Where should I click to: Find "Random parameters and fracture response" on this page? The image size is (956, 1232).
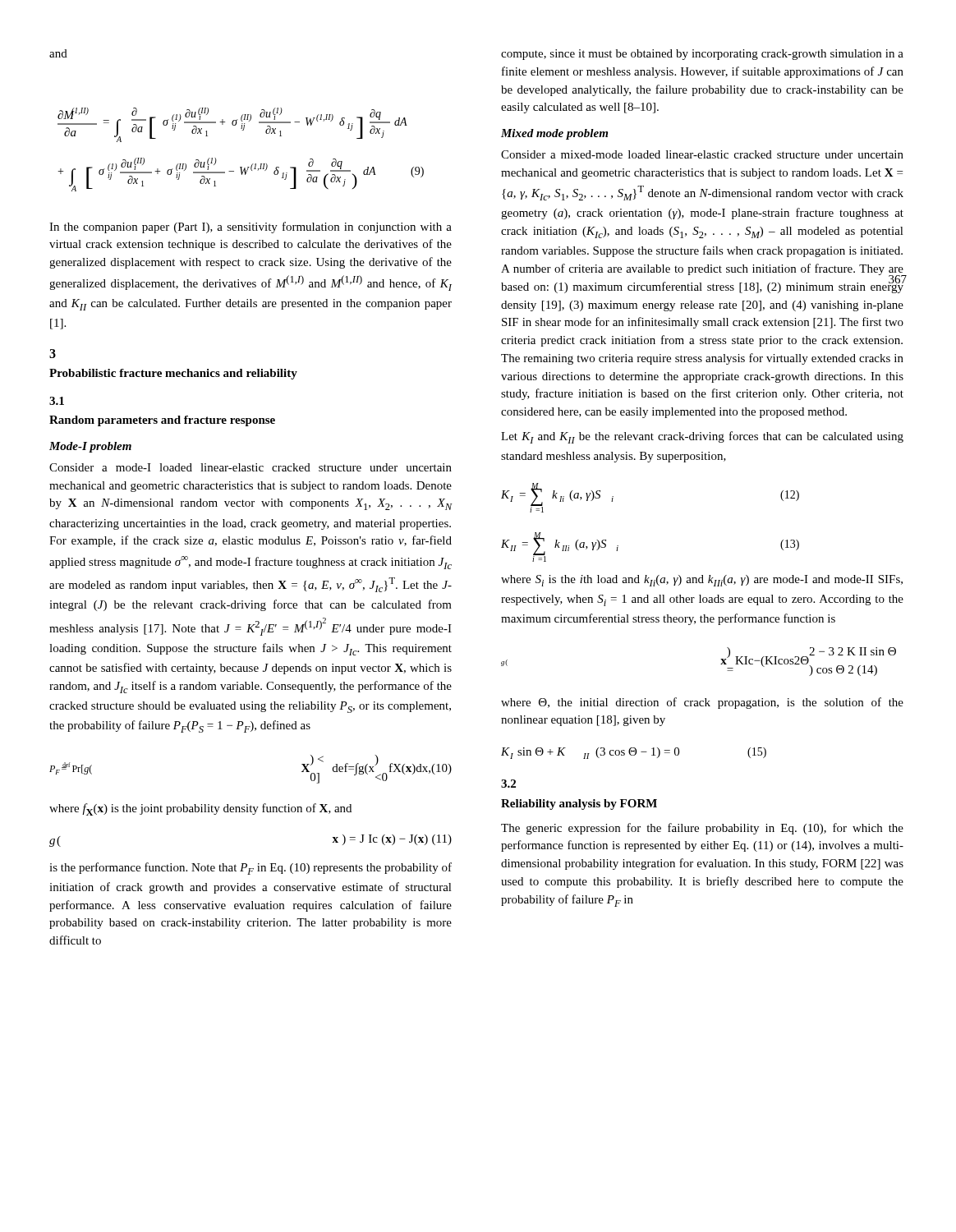click(x=162, y=420)
